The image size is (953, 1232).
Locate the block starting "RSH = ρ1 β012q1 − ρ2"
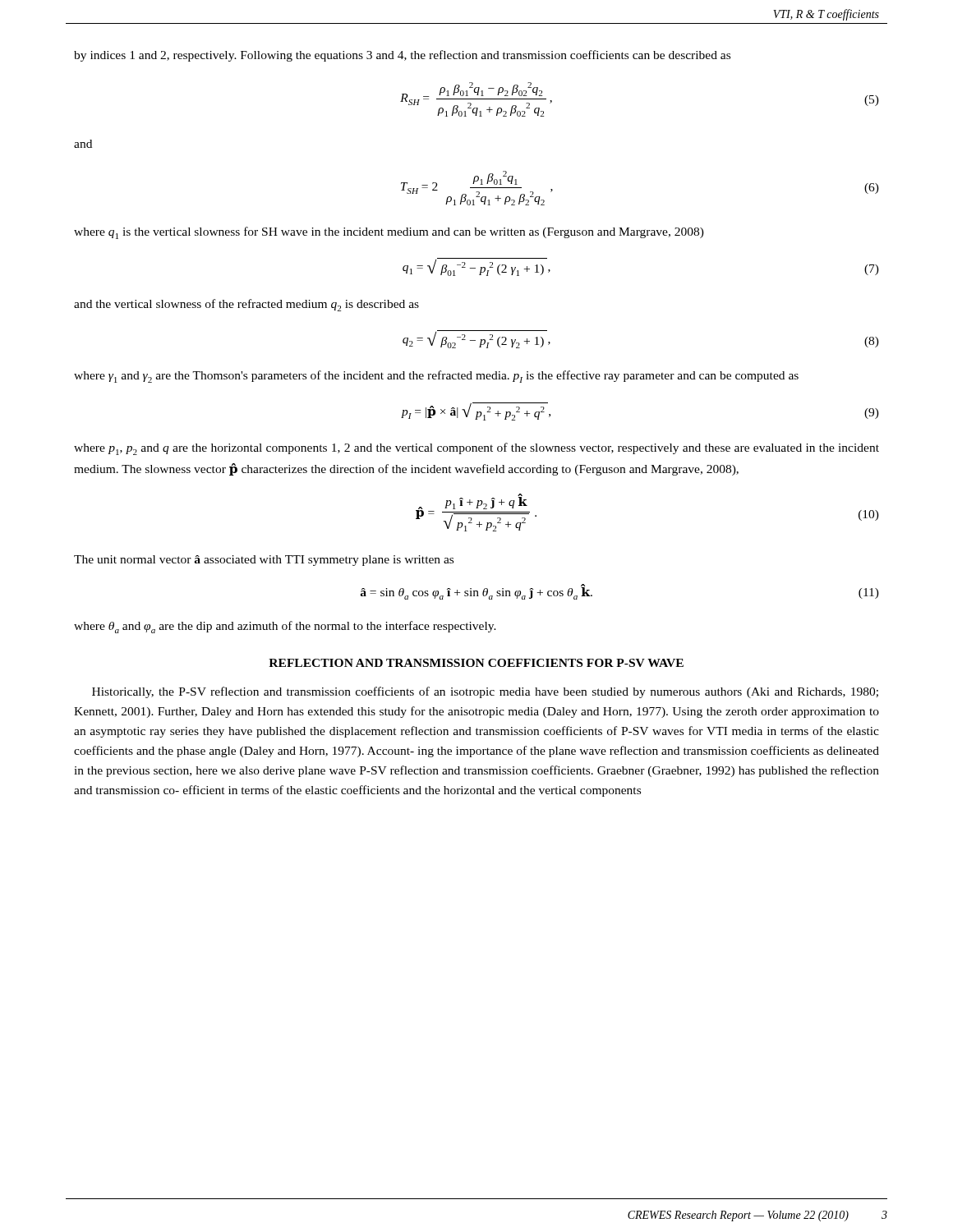(491, 99)
